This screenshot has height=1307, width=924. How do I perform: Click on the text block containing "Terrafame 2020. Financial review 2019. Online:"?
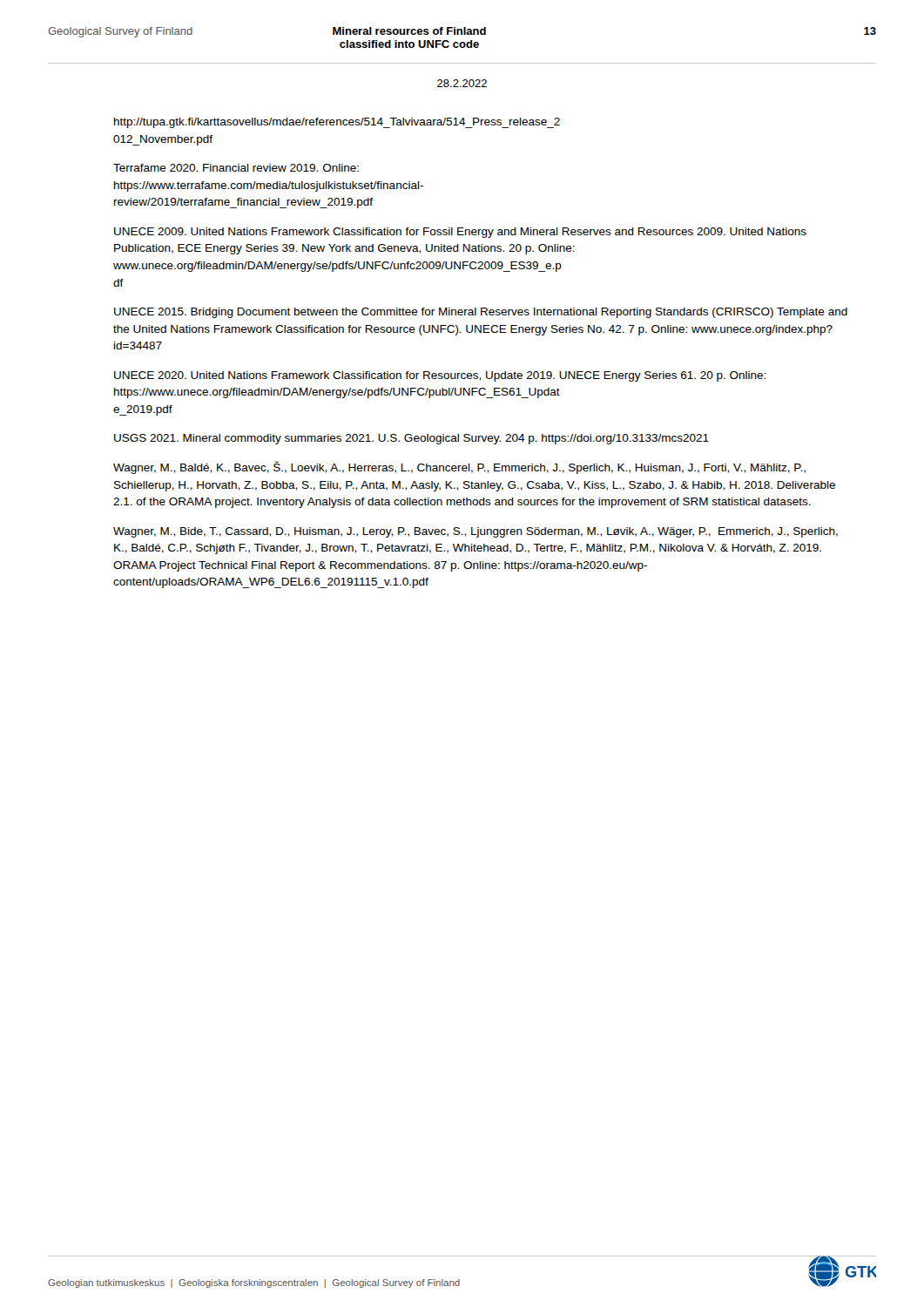pyautogui.click(x=268, y=185)
